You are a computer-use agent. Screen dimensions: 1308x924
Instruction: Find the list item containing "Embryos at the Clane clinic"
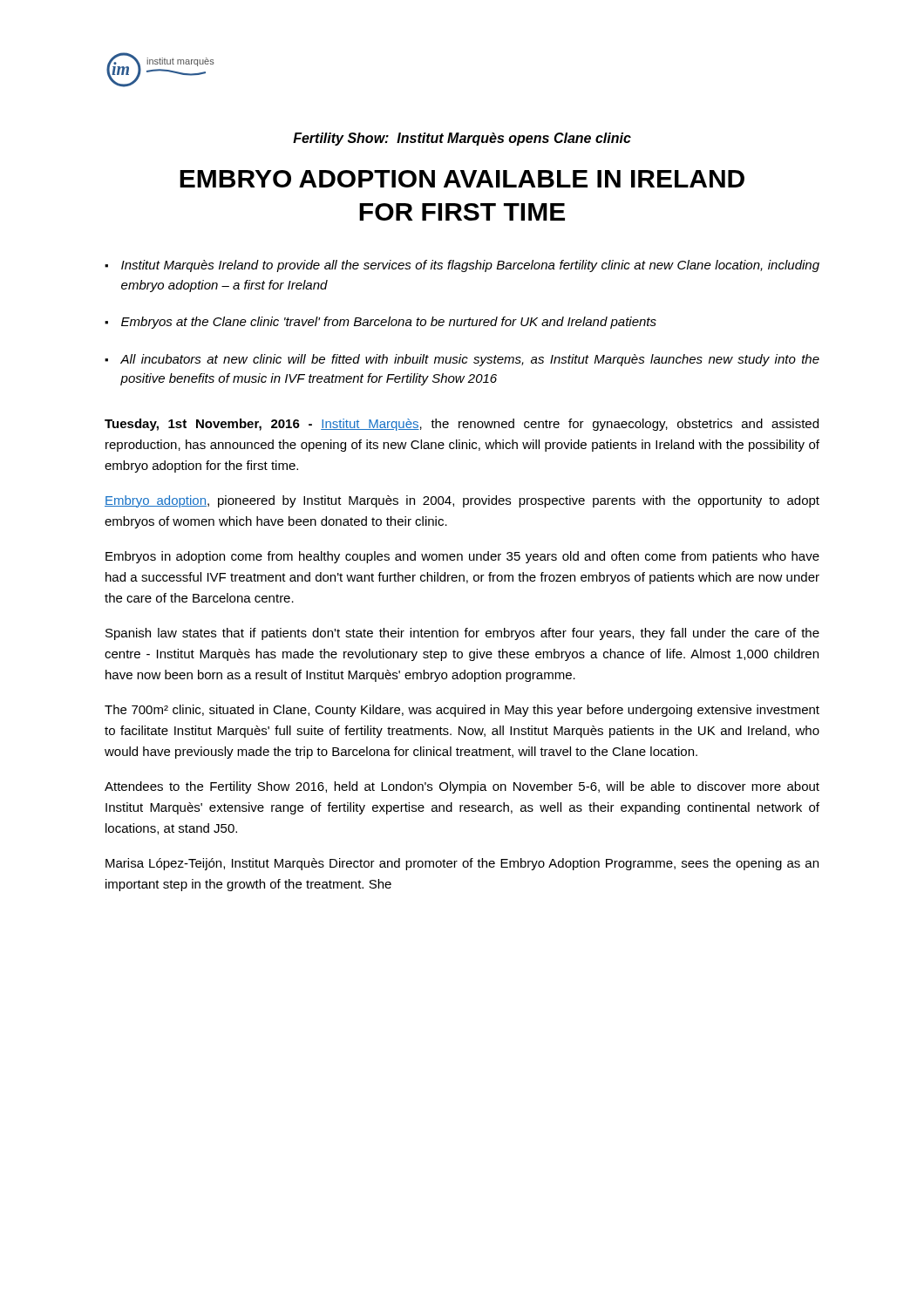389,322
